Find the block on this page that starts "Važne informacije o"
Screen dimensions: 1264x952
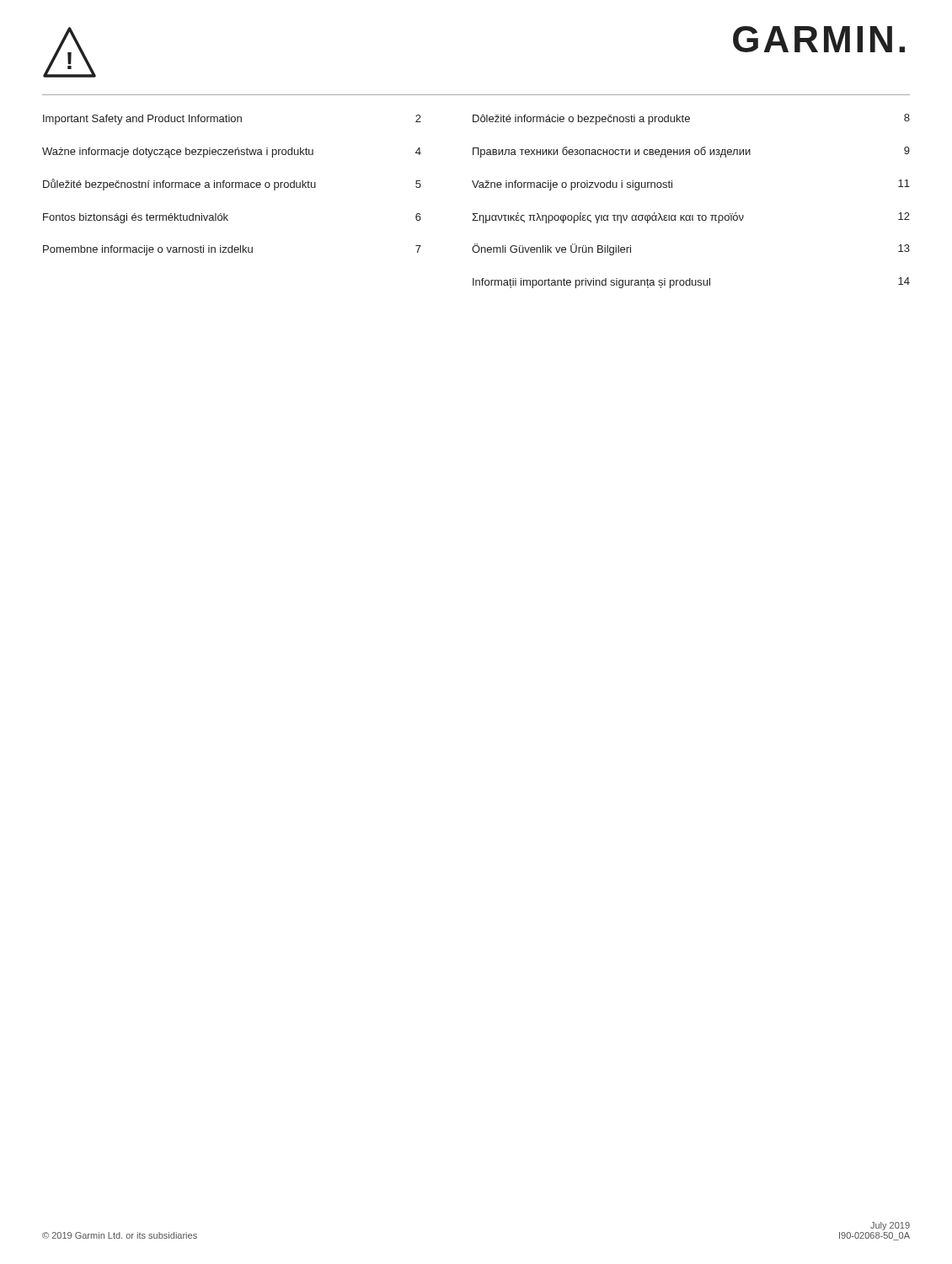572,185
